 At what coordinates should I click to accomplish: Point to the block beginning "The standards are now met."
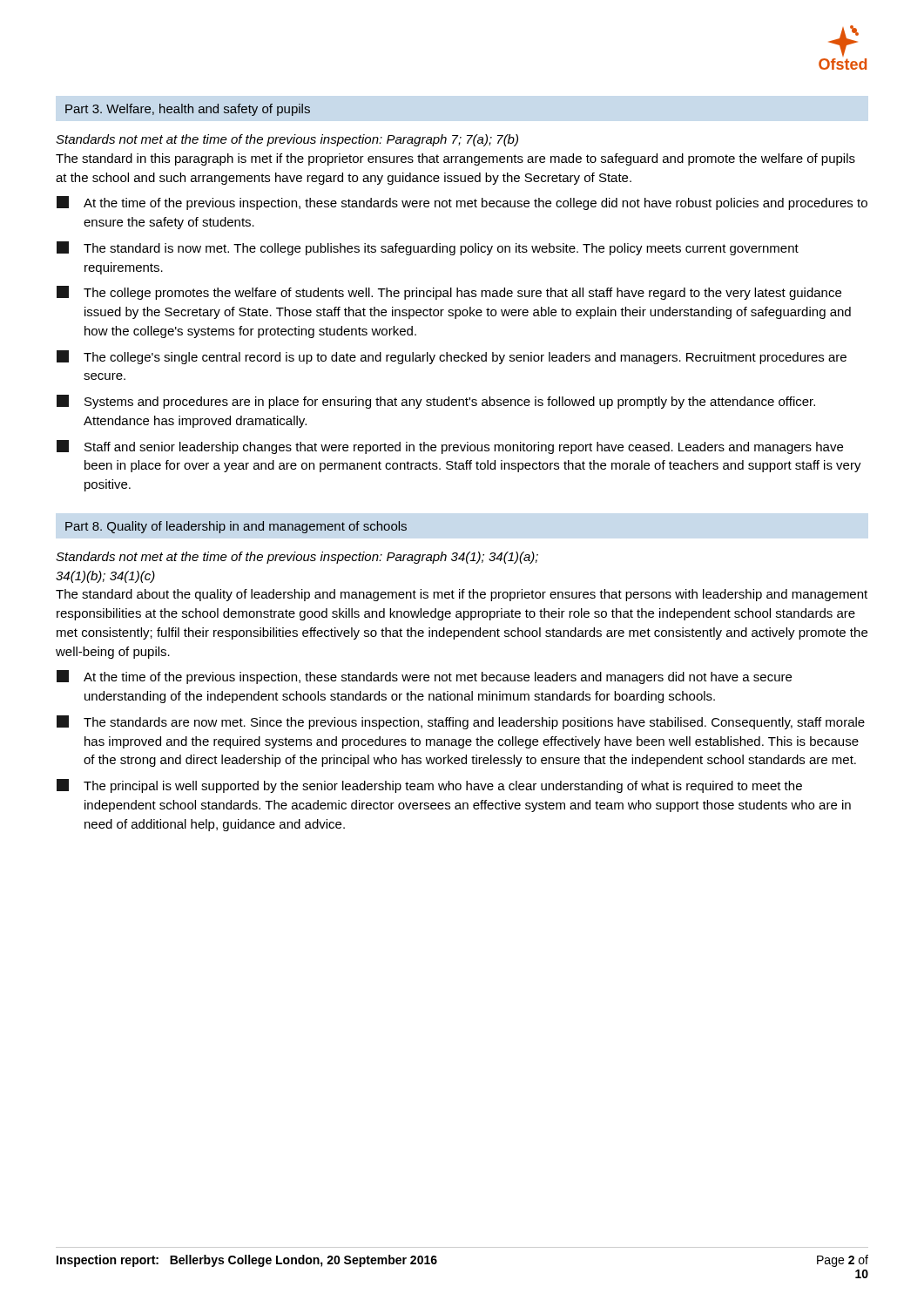pyautogui.click(x=462, y=741)
